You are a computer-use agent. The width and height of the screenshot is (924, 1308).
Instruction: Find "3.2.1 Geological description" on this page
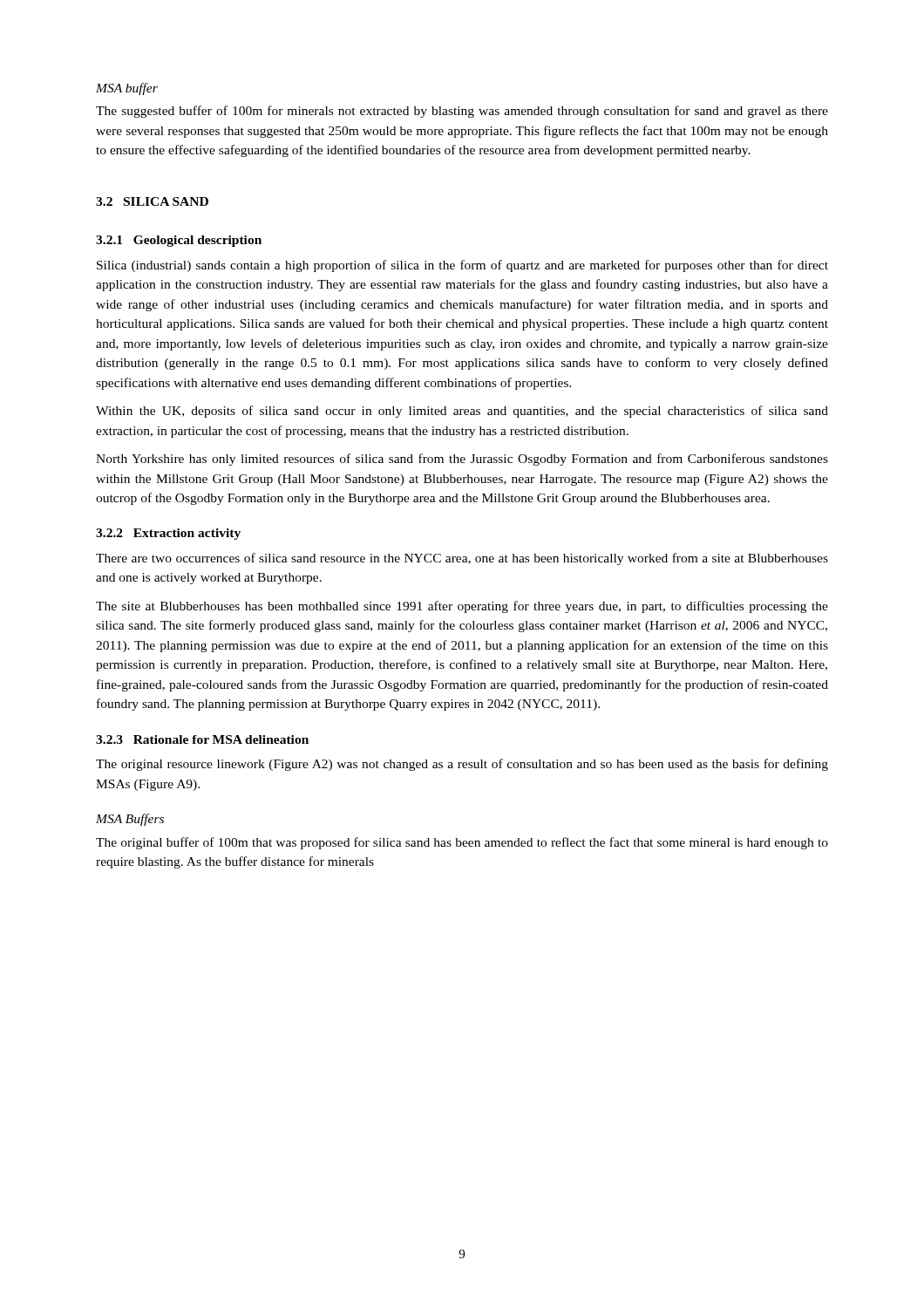point(179,240)
